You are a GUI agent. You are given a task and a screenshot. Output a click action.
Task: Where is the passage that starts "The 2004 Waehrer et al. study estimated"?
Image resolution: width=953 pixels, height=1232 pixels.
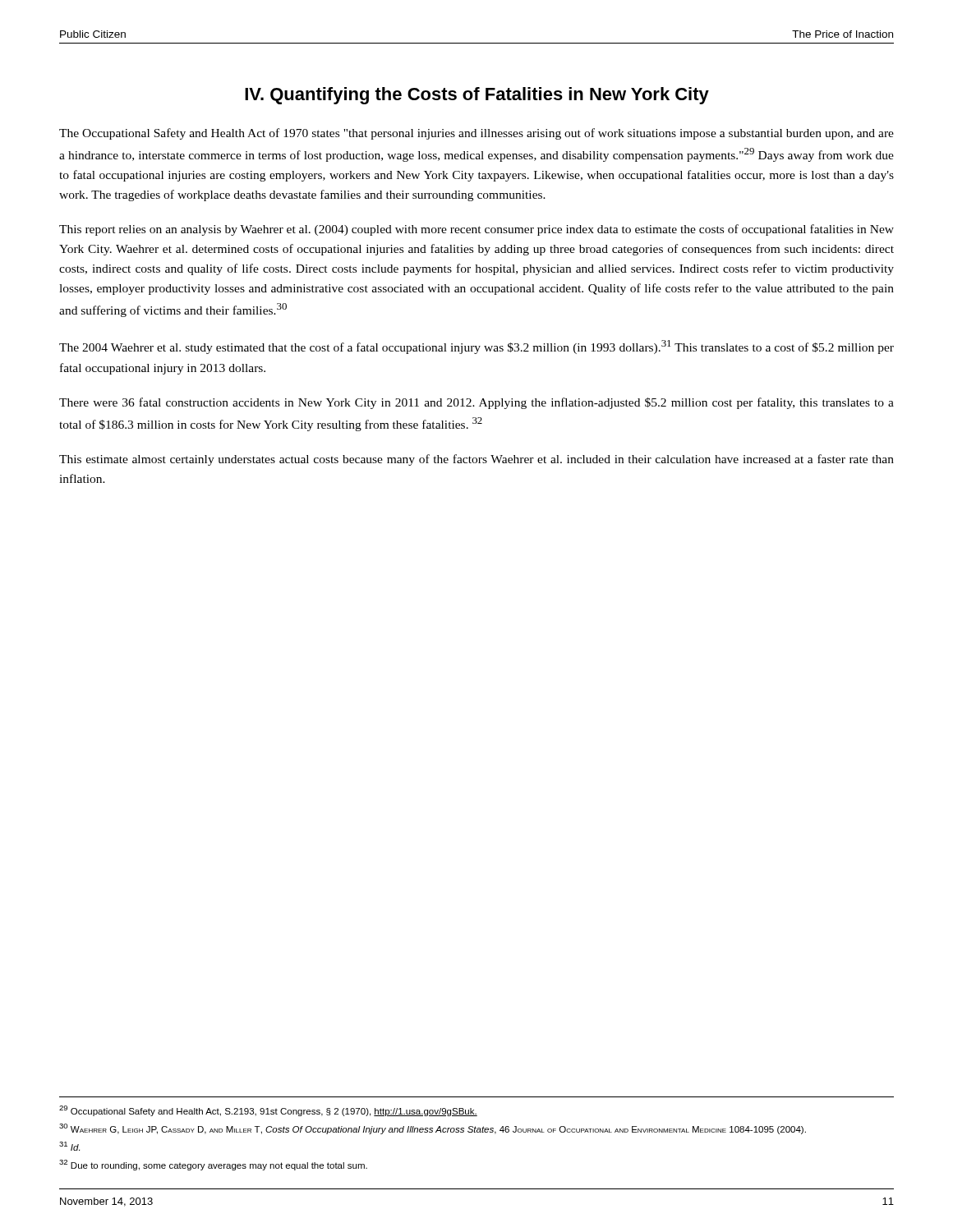(476, 356)
